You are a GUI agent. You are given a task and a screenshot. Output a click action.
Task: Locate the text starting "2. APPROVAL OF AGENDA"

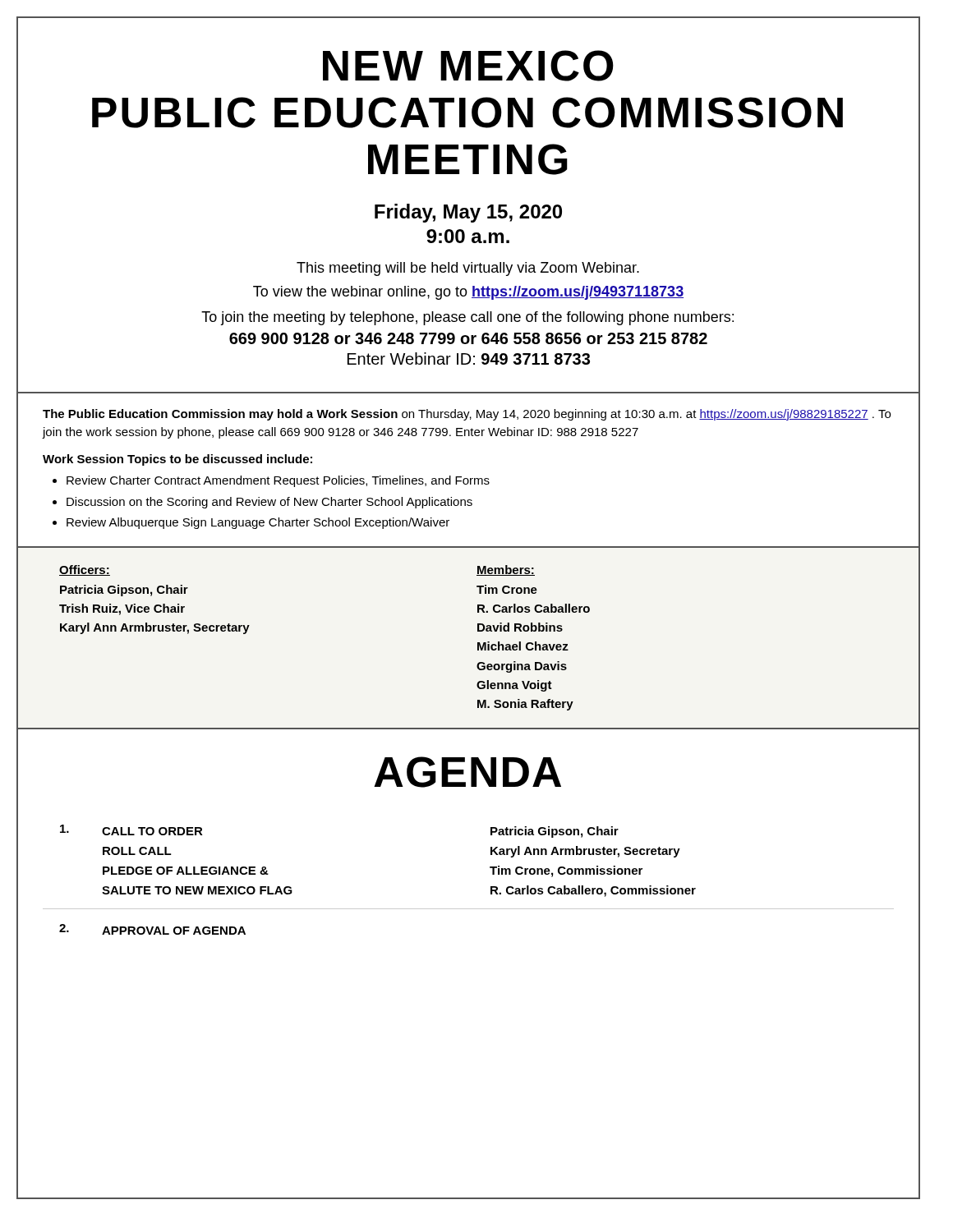click(x=152, y=929)
